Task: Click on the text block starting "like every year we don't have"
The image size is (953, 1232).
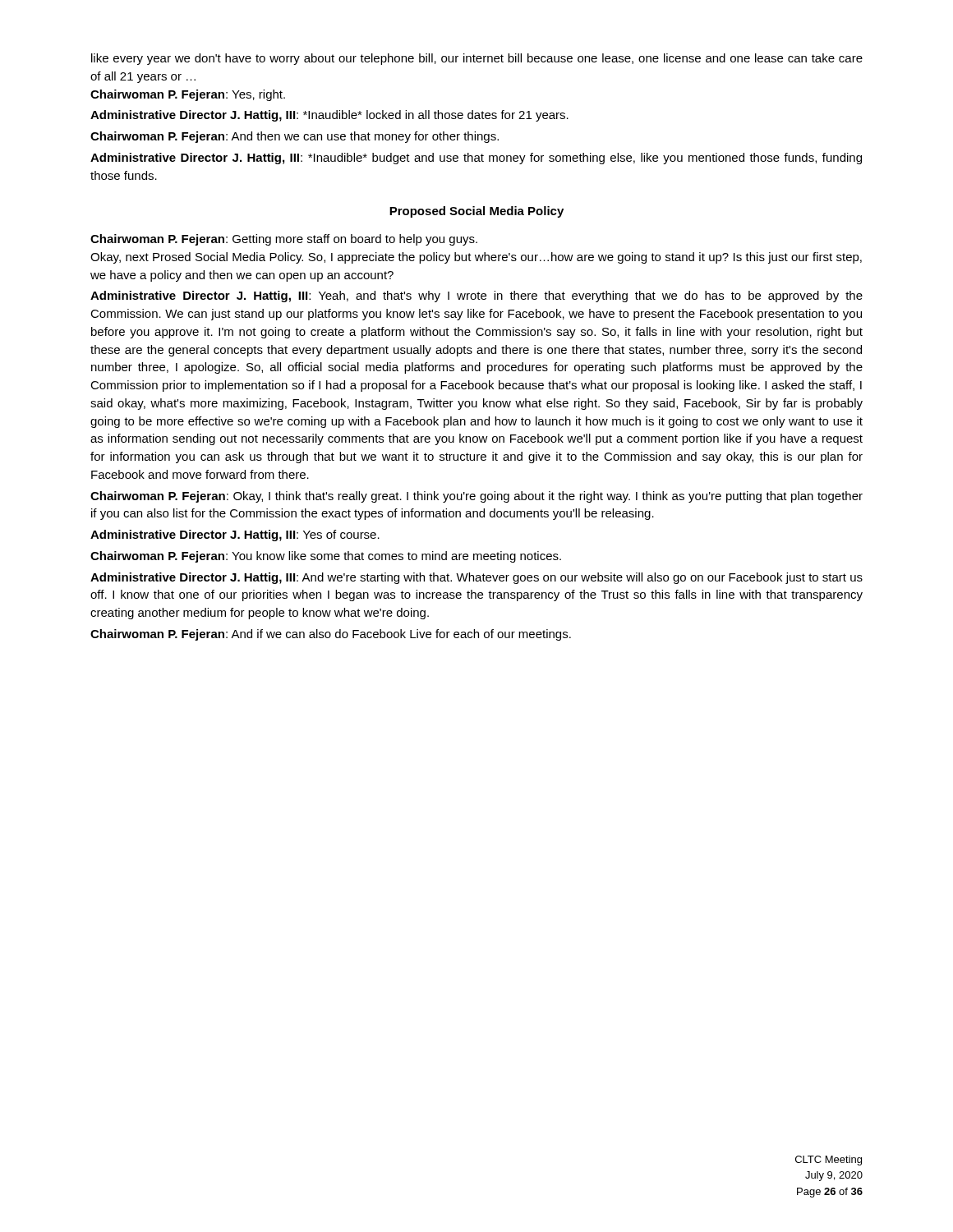Action: pos(477,59)
